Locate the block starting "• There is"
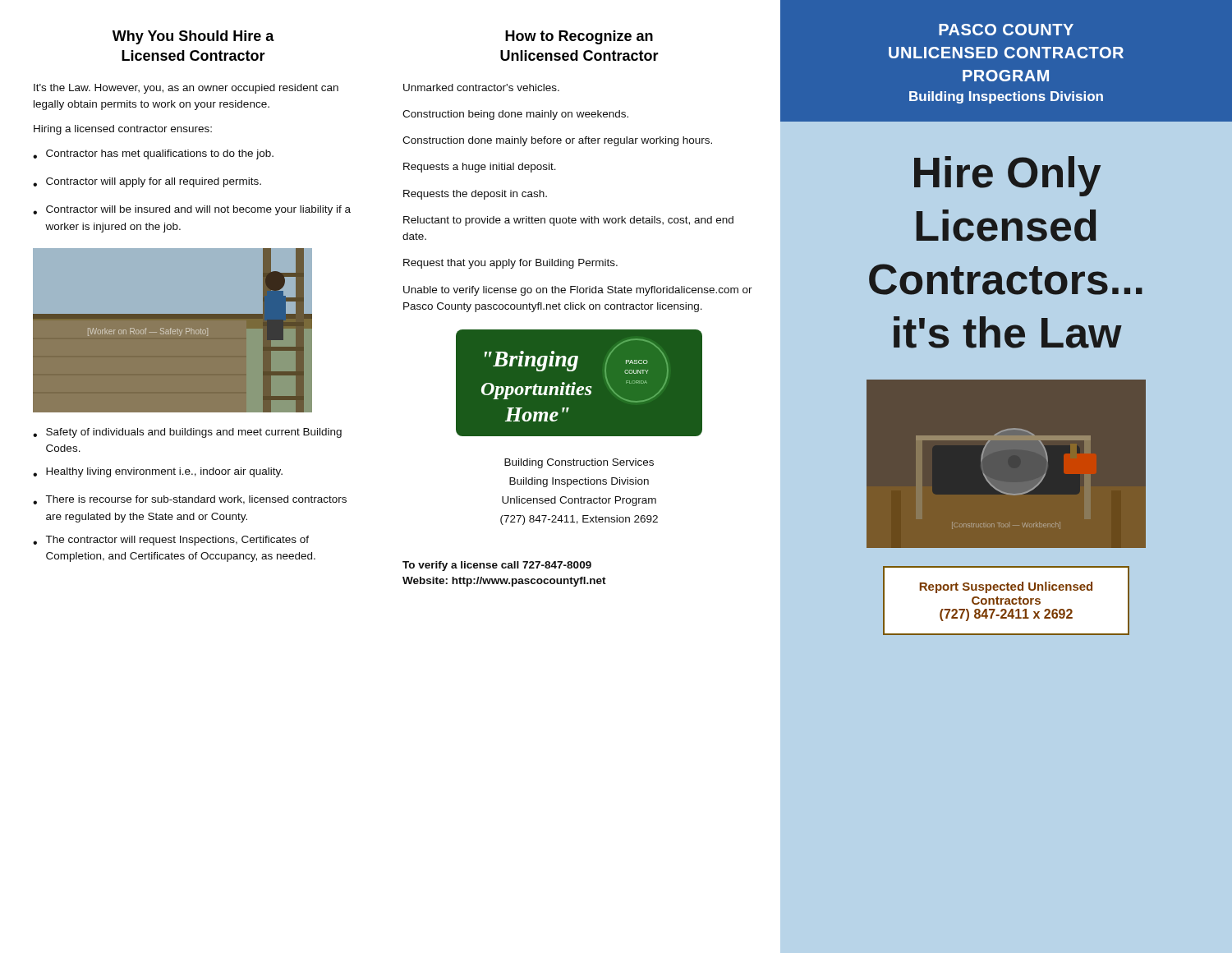The image size is (1232, 953). pyautogui.click(x=193, y=508)
